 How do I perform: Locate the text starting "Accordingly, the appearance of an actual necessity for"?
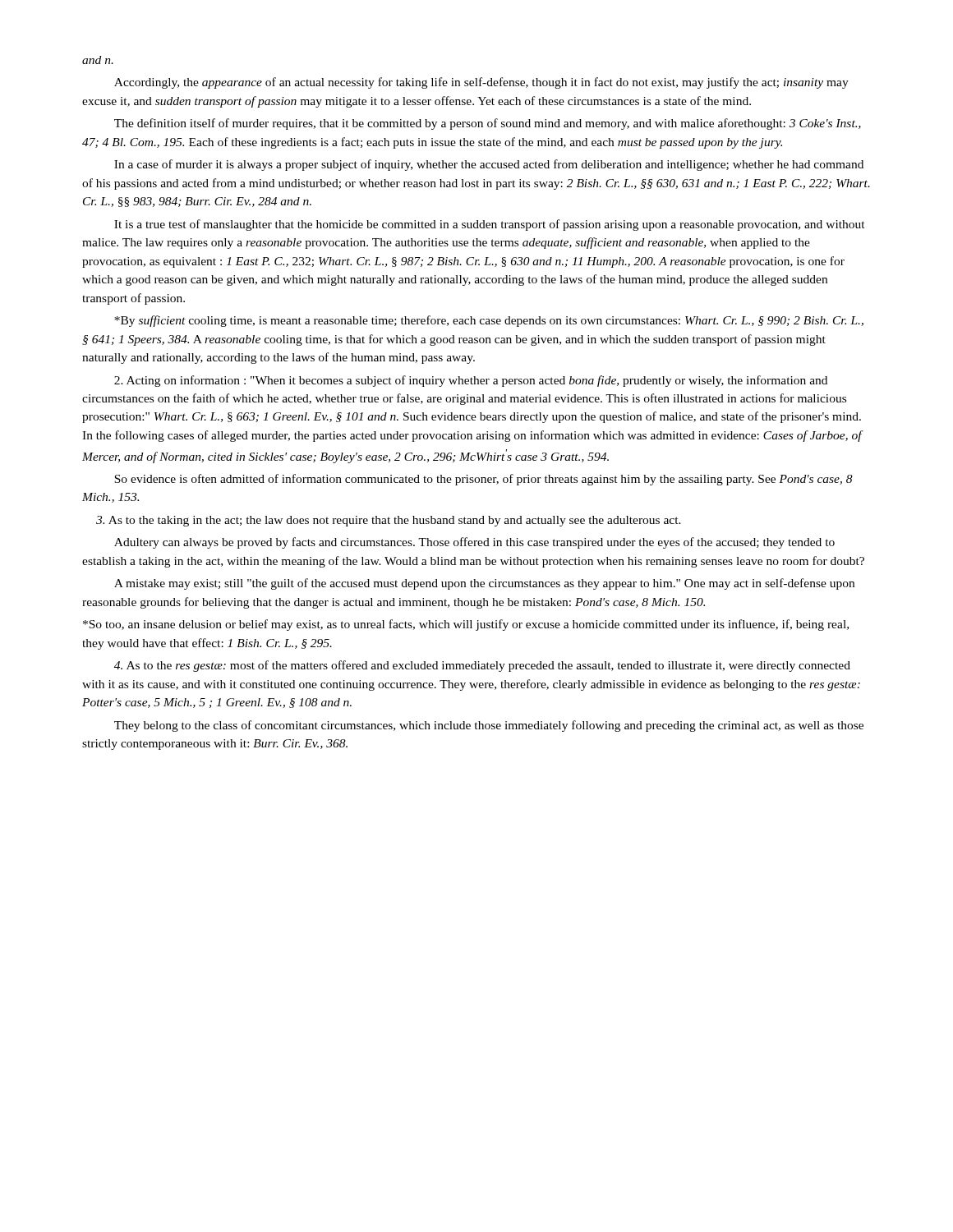pos(465,91)
